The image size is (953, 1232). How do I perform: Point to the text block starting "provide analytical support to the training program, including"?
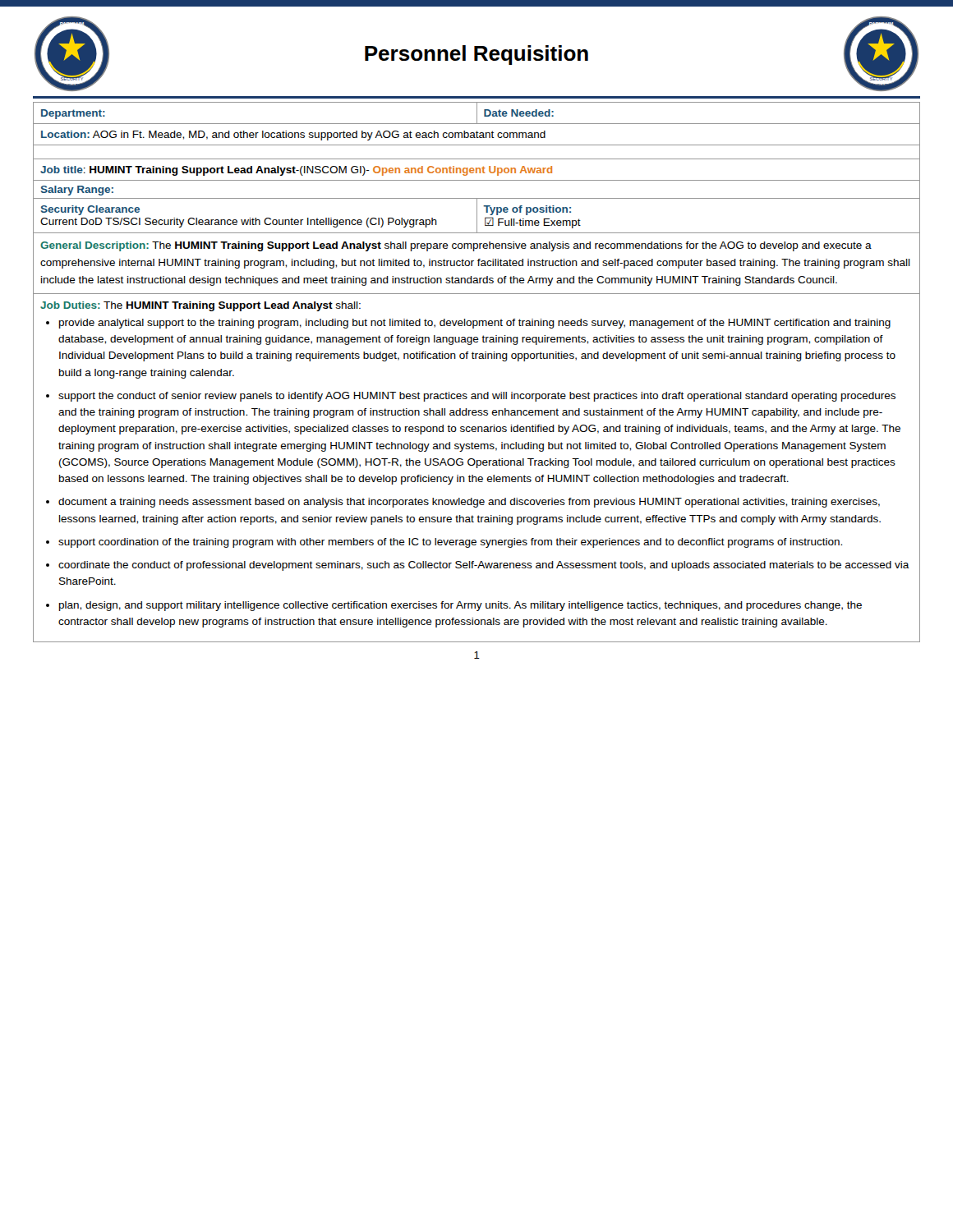[476, 348]
